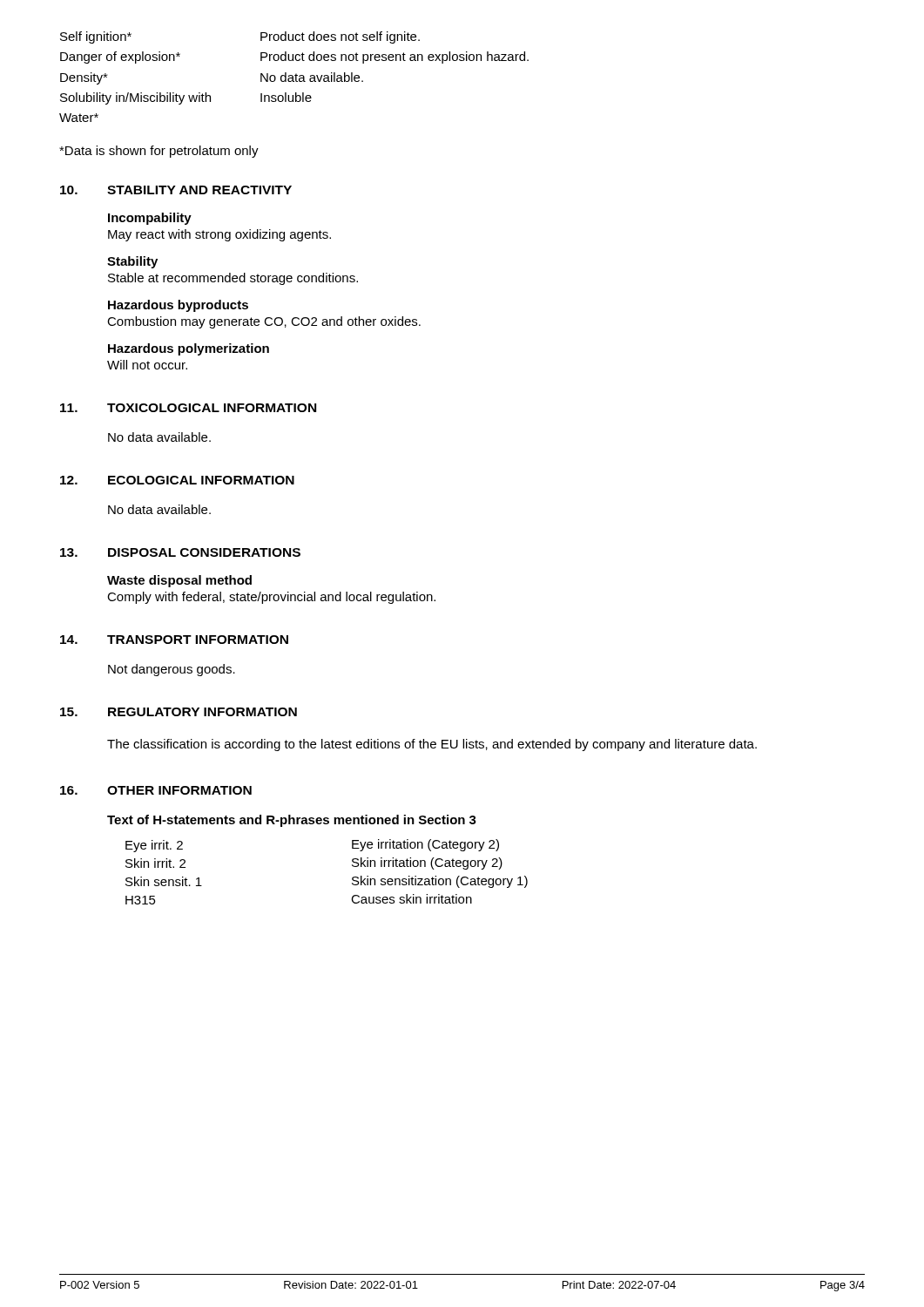This screenshot has height=1307, width=924.
Task: Click on the section header that reads "Text of H-statements and"
Action: point(292,819)
